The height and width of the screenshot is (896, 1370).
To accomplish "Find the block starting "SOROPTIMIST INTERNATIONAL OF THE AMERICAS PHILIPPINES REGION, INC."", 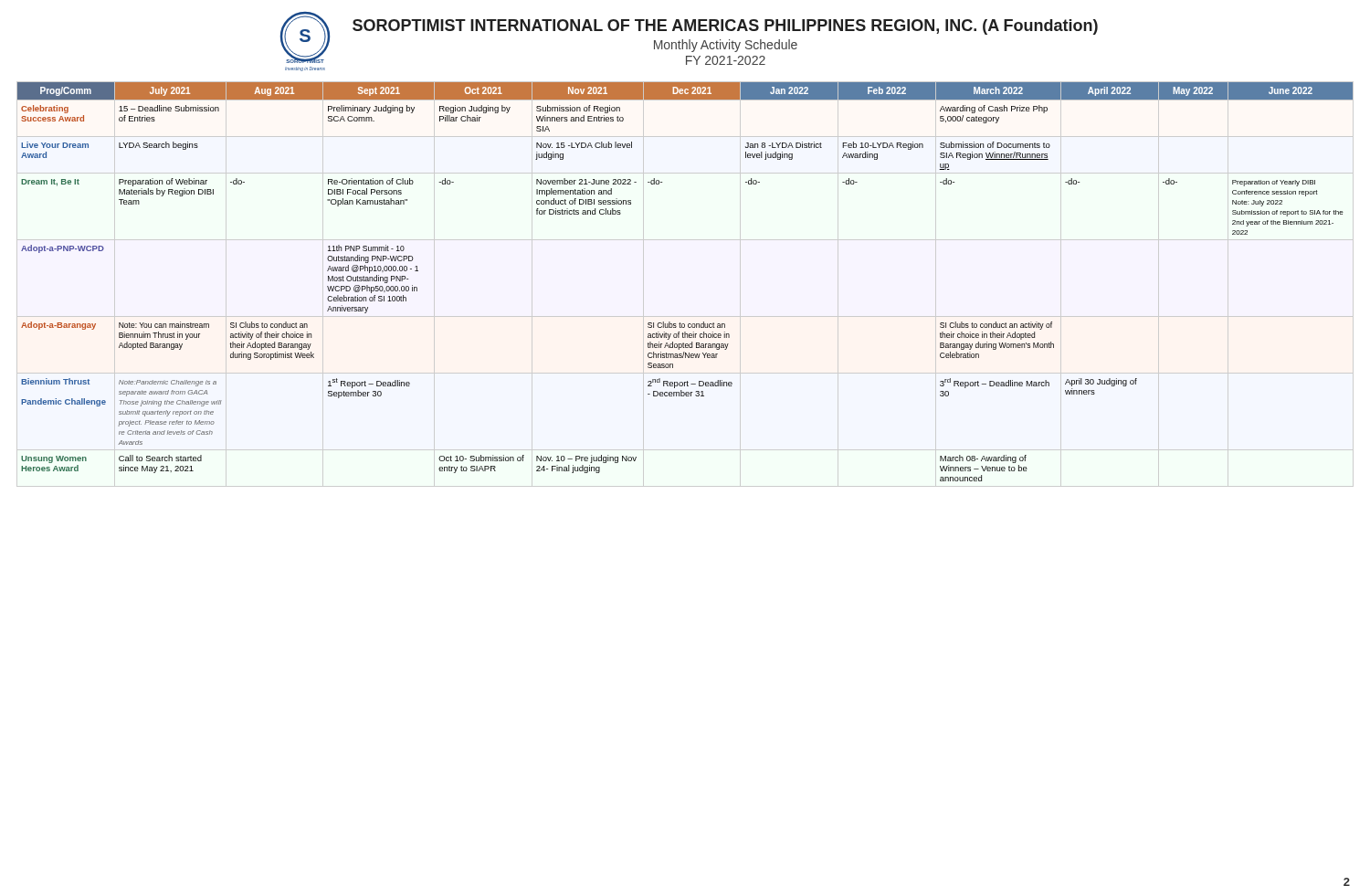I will 725,26.
